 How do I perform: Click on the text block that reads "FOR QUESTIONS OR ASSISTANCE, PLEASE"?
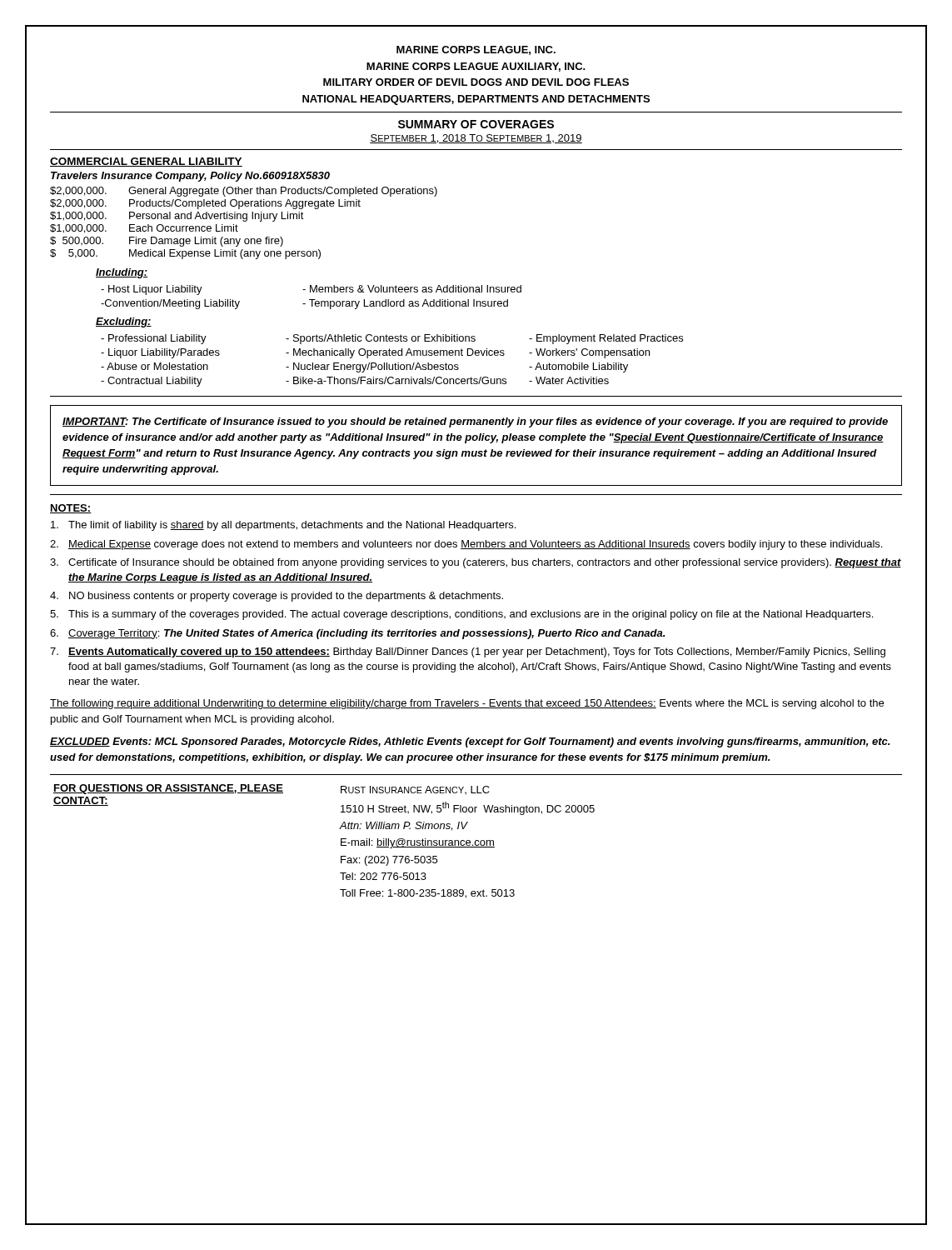click(476, 842)
